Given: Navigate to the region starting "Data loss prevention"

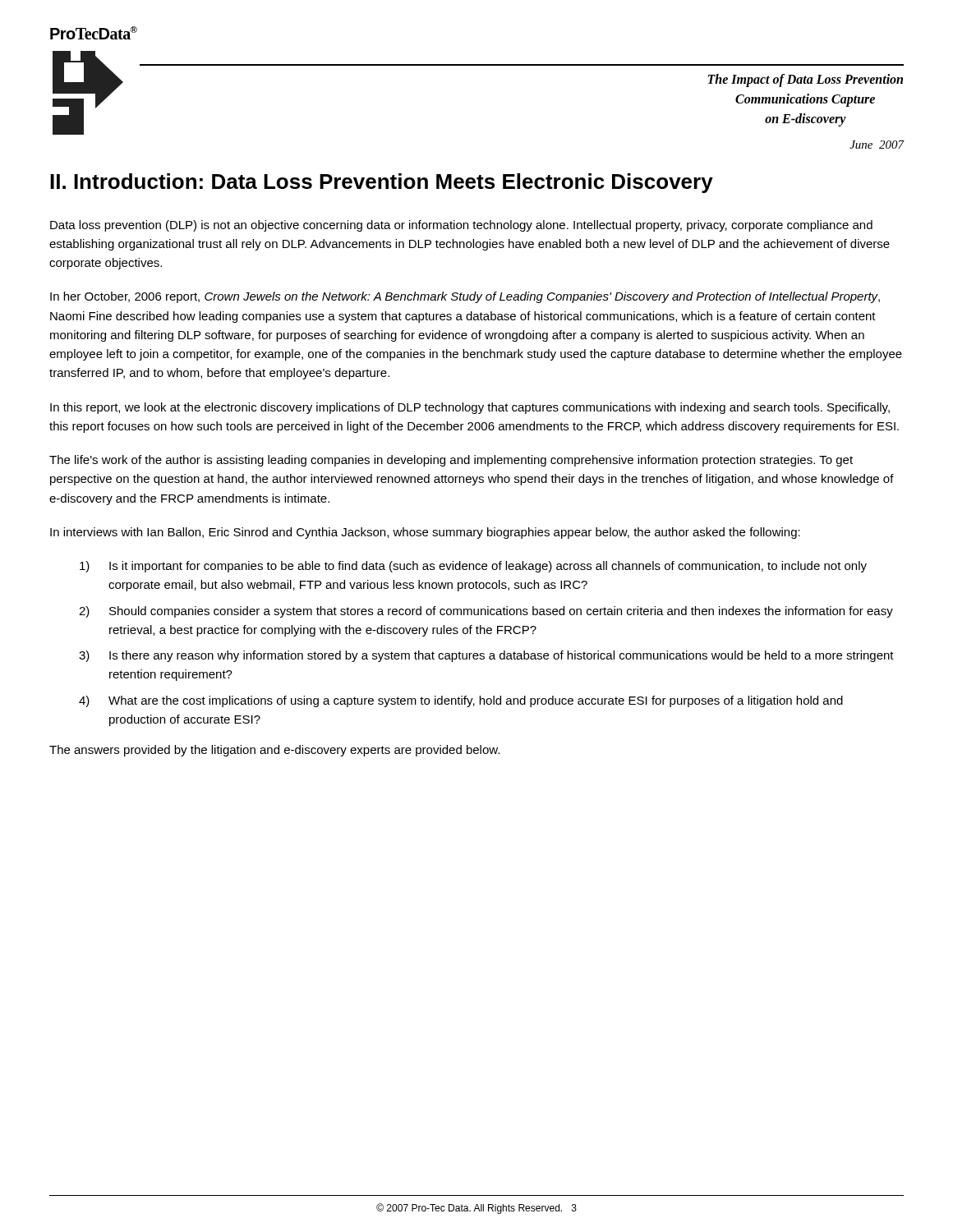Looking at the screenshot, I should [x=470, y=243].
